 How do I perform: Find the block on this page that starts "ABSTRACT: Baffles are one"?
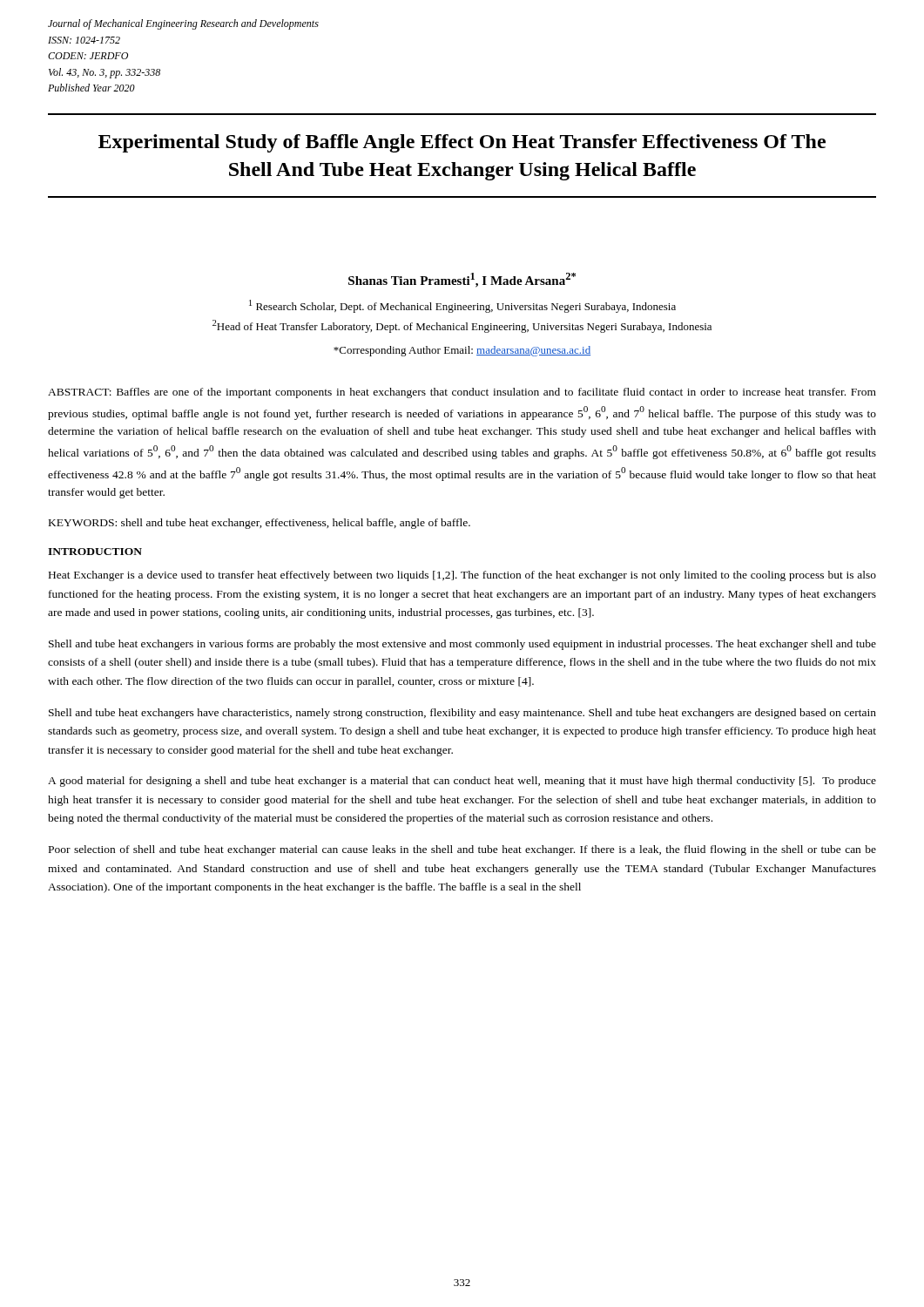(x=462, y=442)
